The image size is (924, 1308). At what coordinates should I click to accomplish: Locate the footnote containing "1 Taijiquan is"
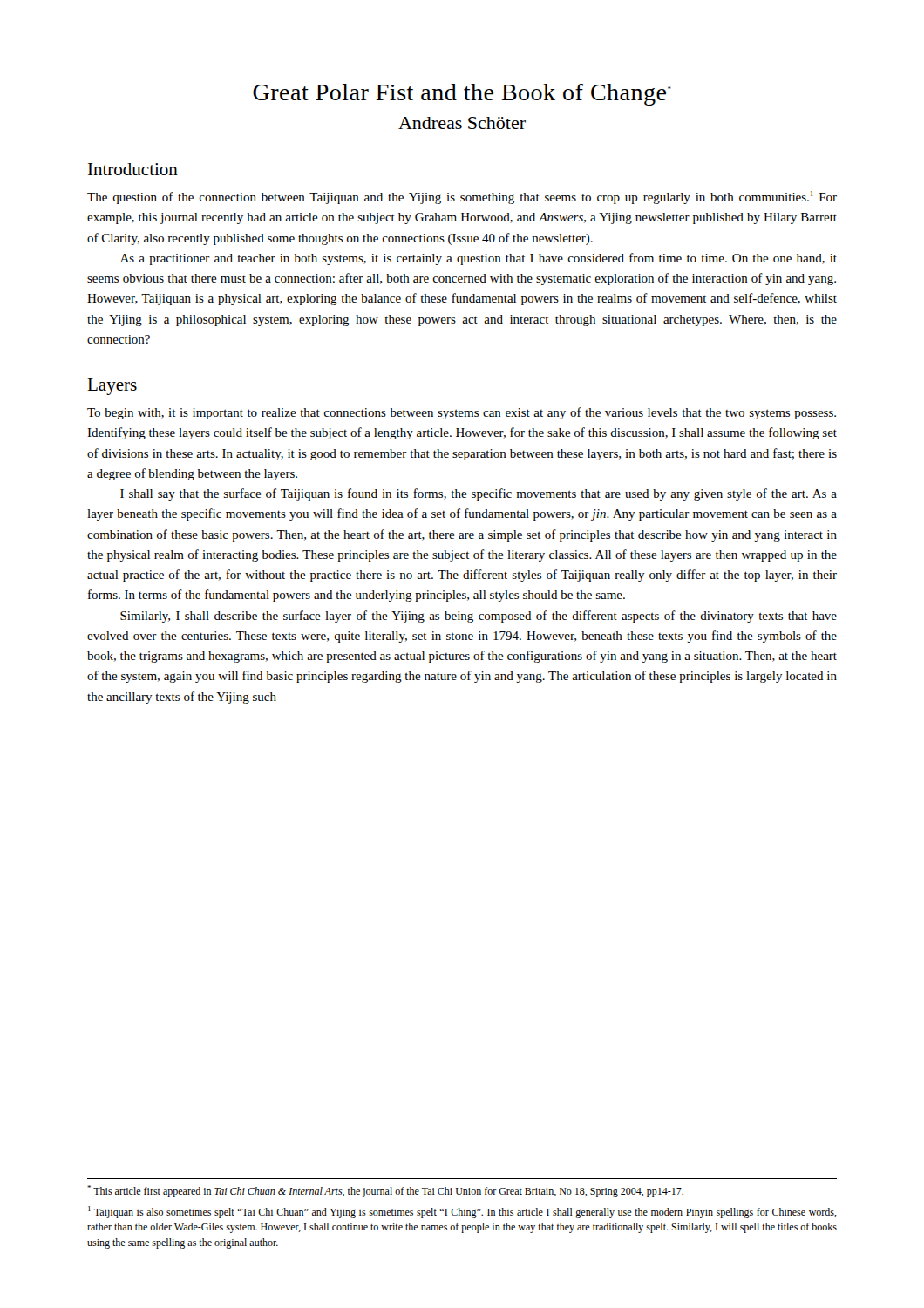[x=462, y=1227]
